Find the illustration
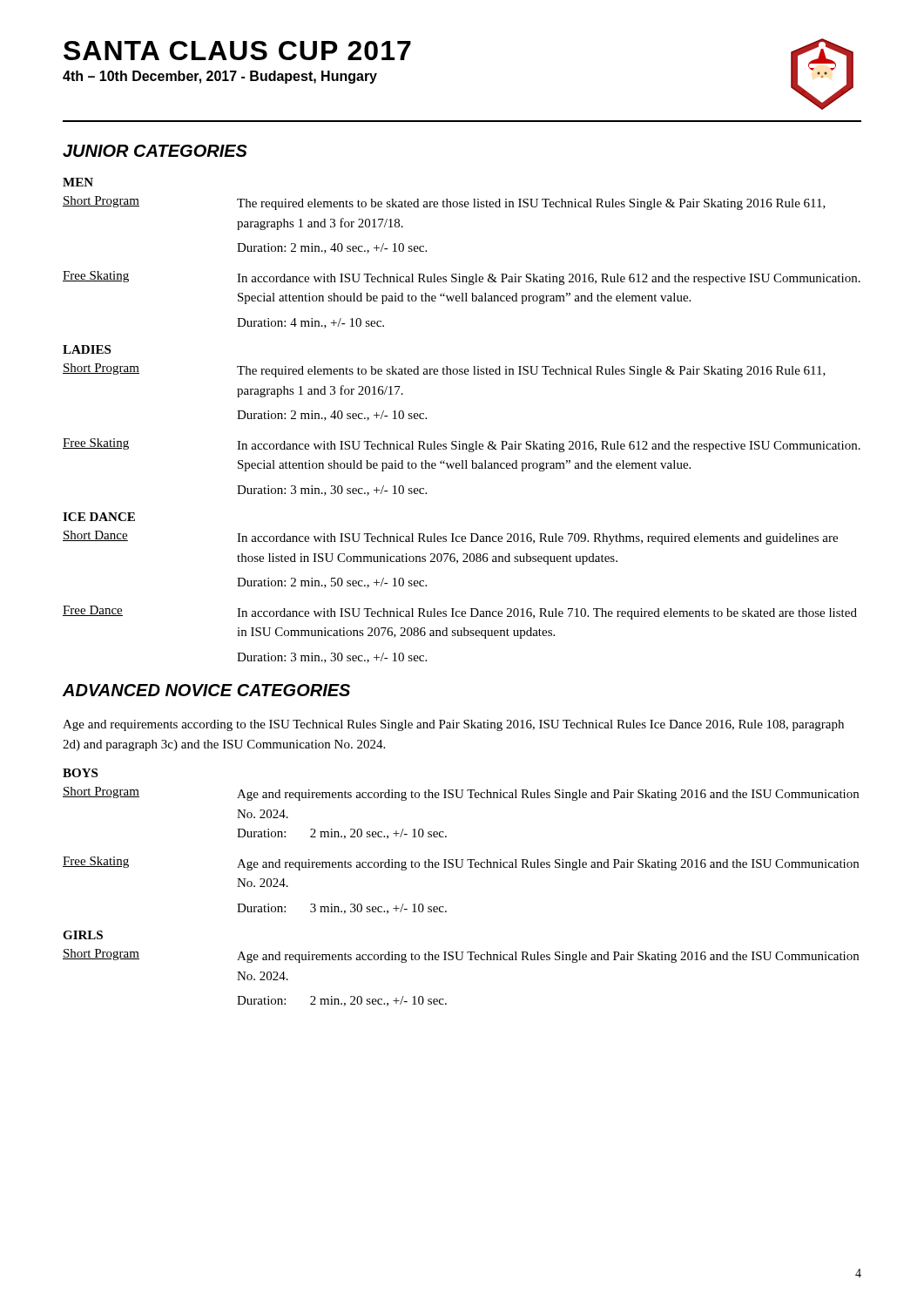The image size is (924, 1307). click(822, 74)
